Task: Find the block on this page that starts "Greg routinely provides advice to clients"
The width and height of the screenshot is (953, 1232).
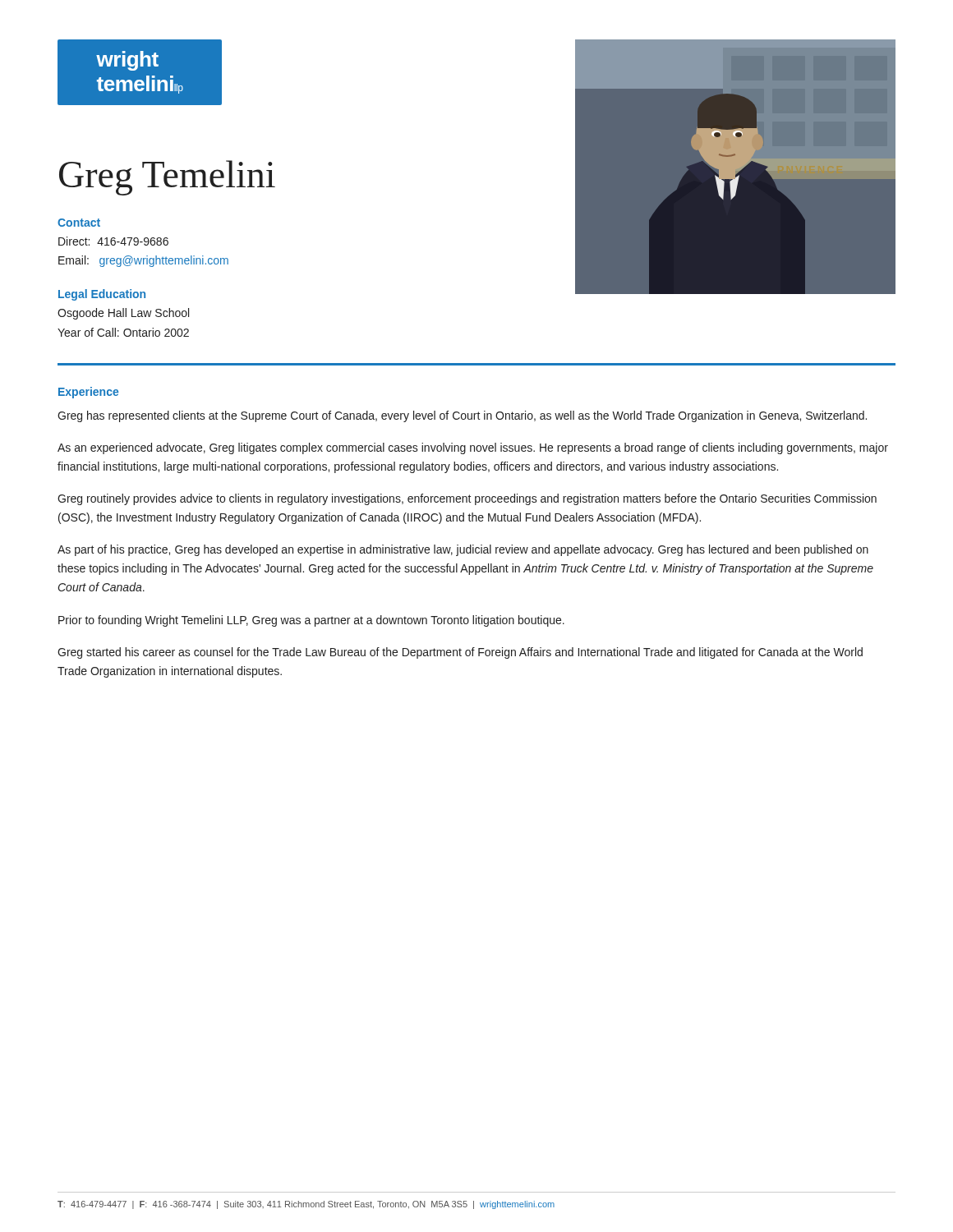Action: 467,508
